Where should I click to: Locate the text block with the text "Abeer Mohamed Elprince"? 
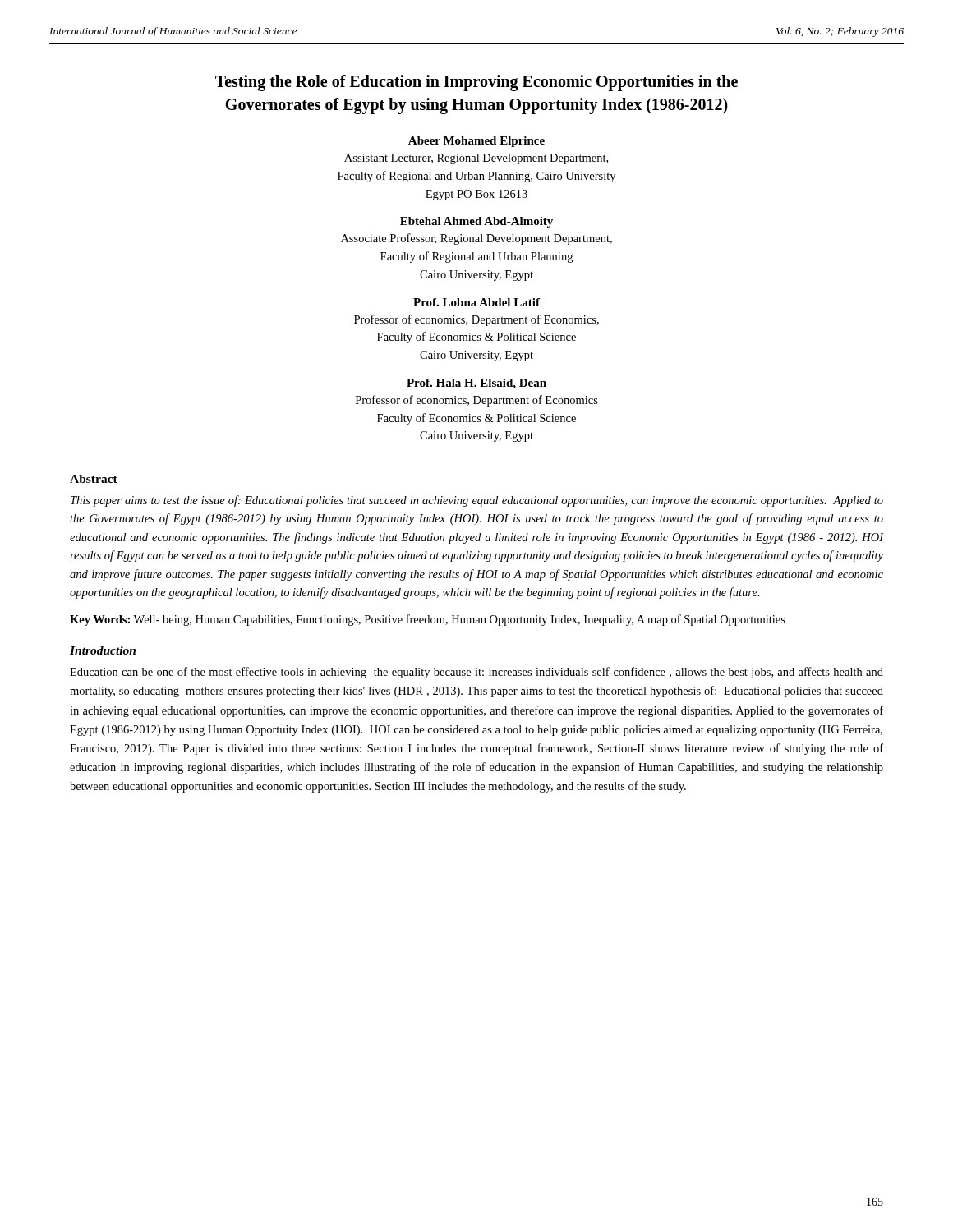476,168
